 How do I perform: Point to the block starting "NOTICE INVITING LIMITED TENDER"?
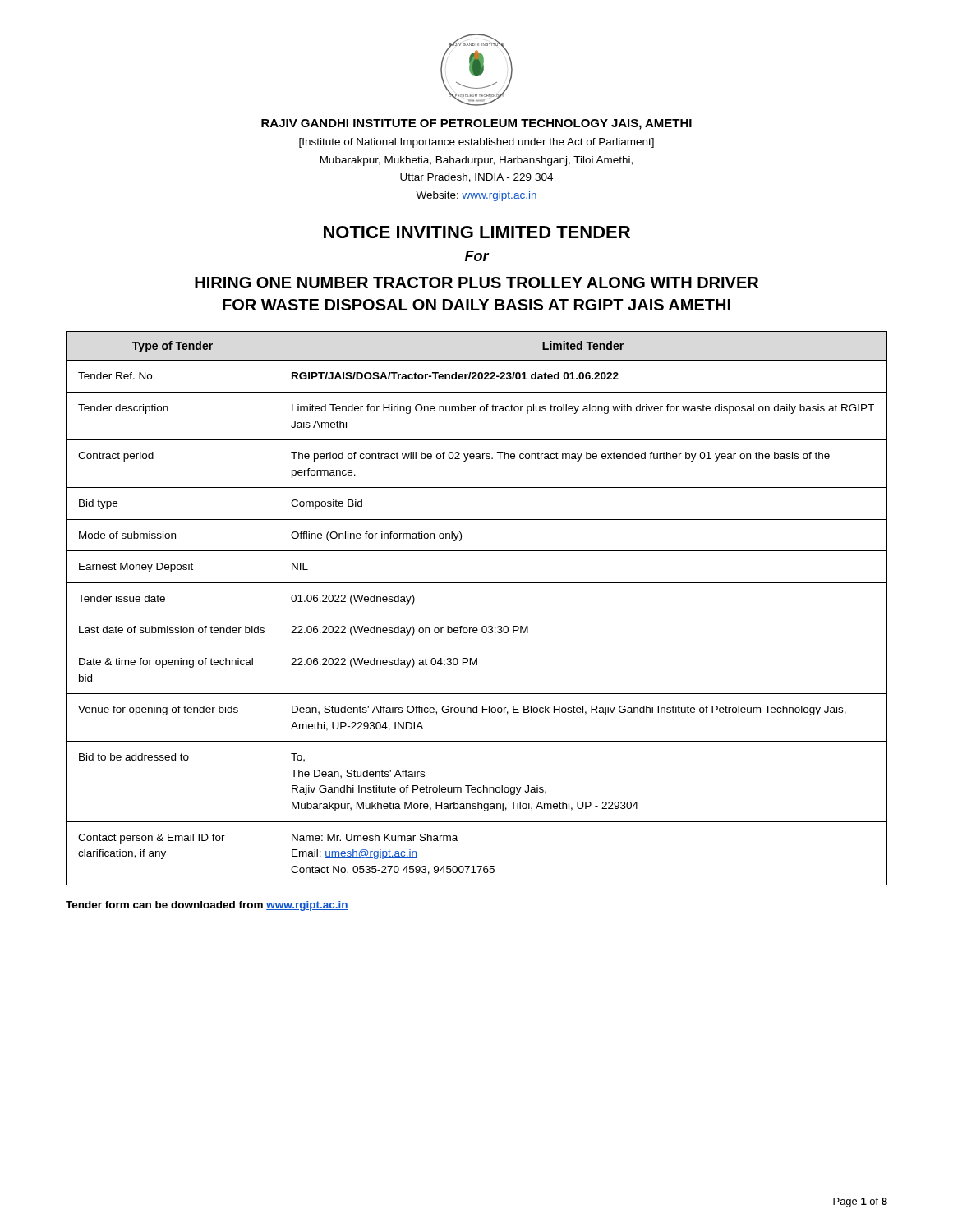click(476, 232)
